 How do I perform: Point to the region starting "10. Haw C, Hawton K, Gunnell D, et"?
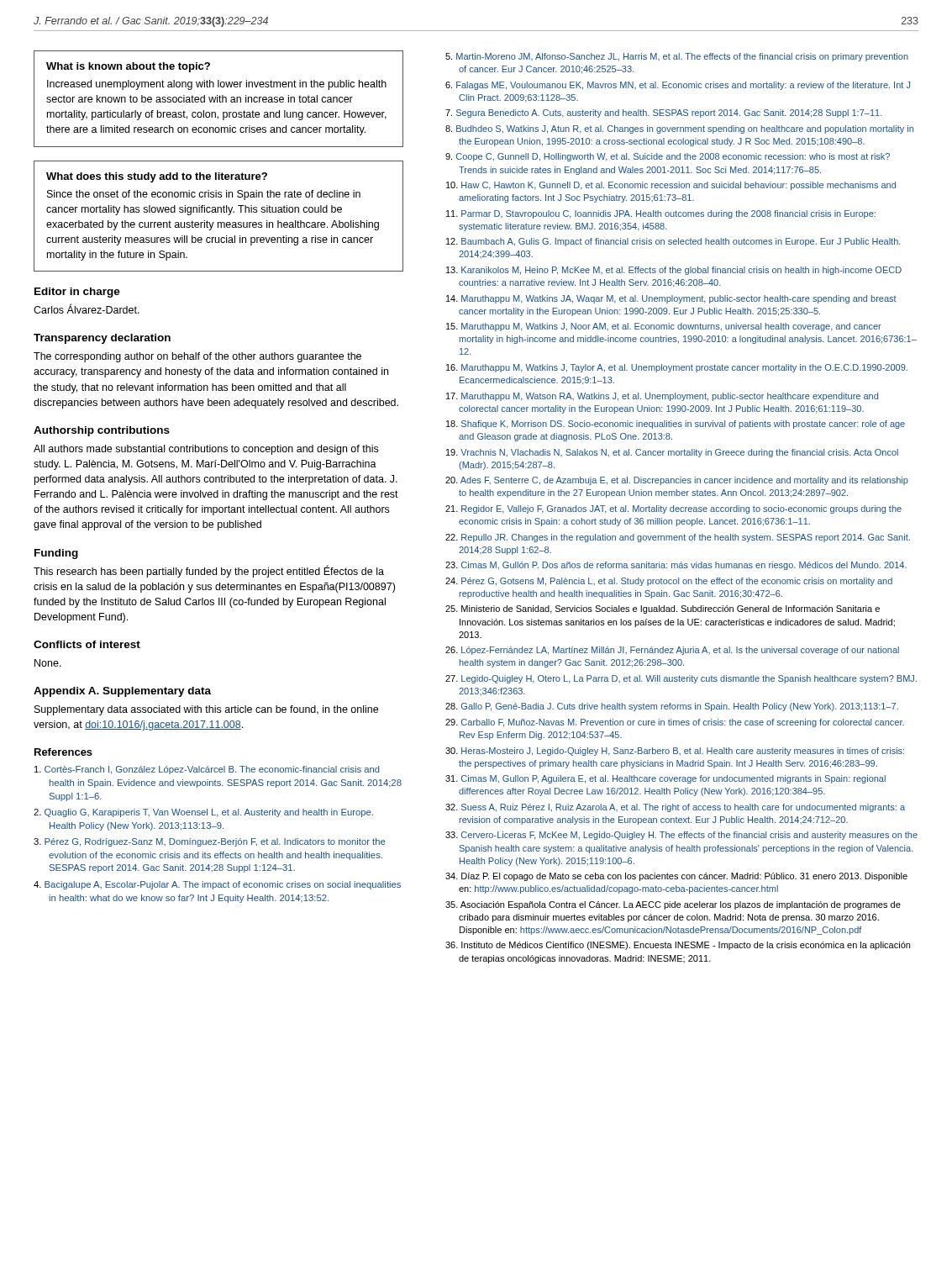tap(671, 191)
